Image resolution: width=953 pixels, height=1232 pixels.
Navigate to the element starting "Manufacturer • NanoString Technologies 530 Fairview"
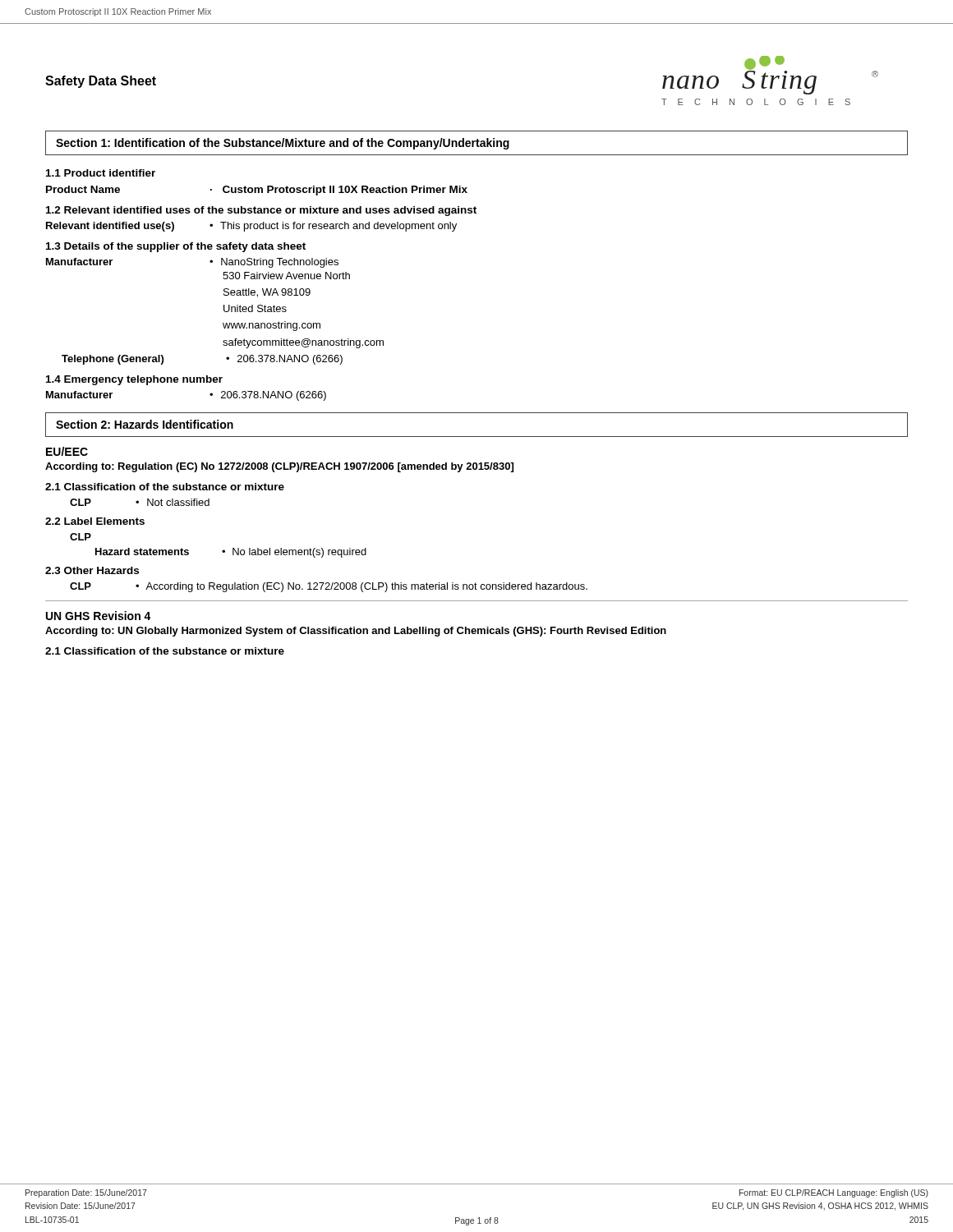[x=215, y=303]
